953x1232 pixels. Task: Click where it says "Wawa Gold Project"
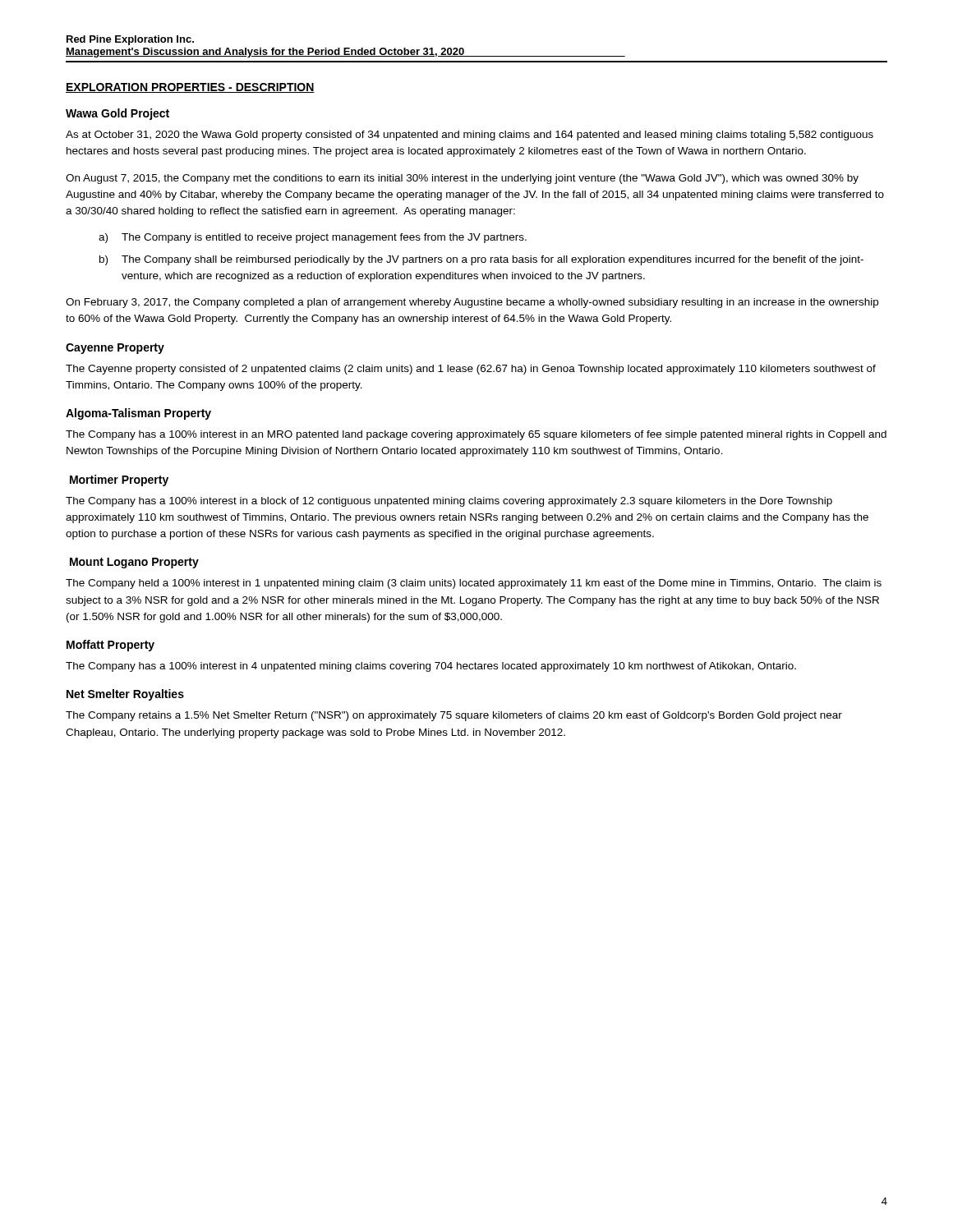point(118,113)
